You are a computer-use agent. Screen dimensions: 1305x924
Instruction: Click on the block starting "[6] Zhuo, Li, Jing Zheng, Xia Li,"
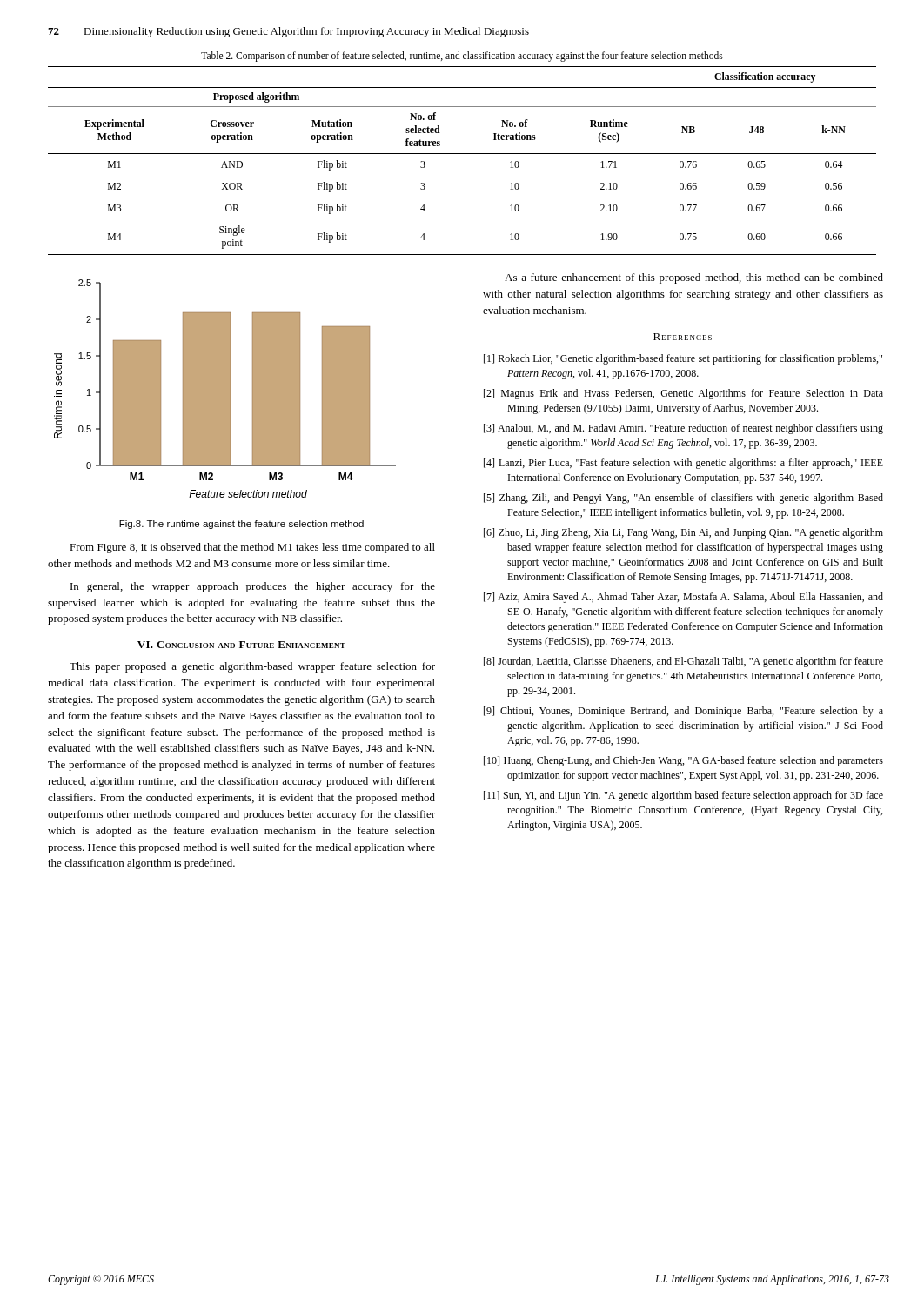[x=683, y=554]
